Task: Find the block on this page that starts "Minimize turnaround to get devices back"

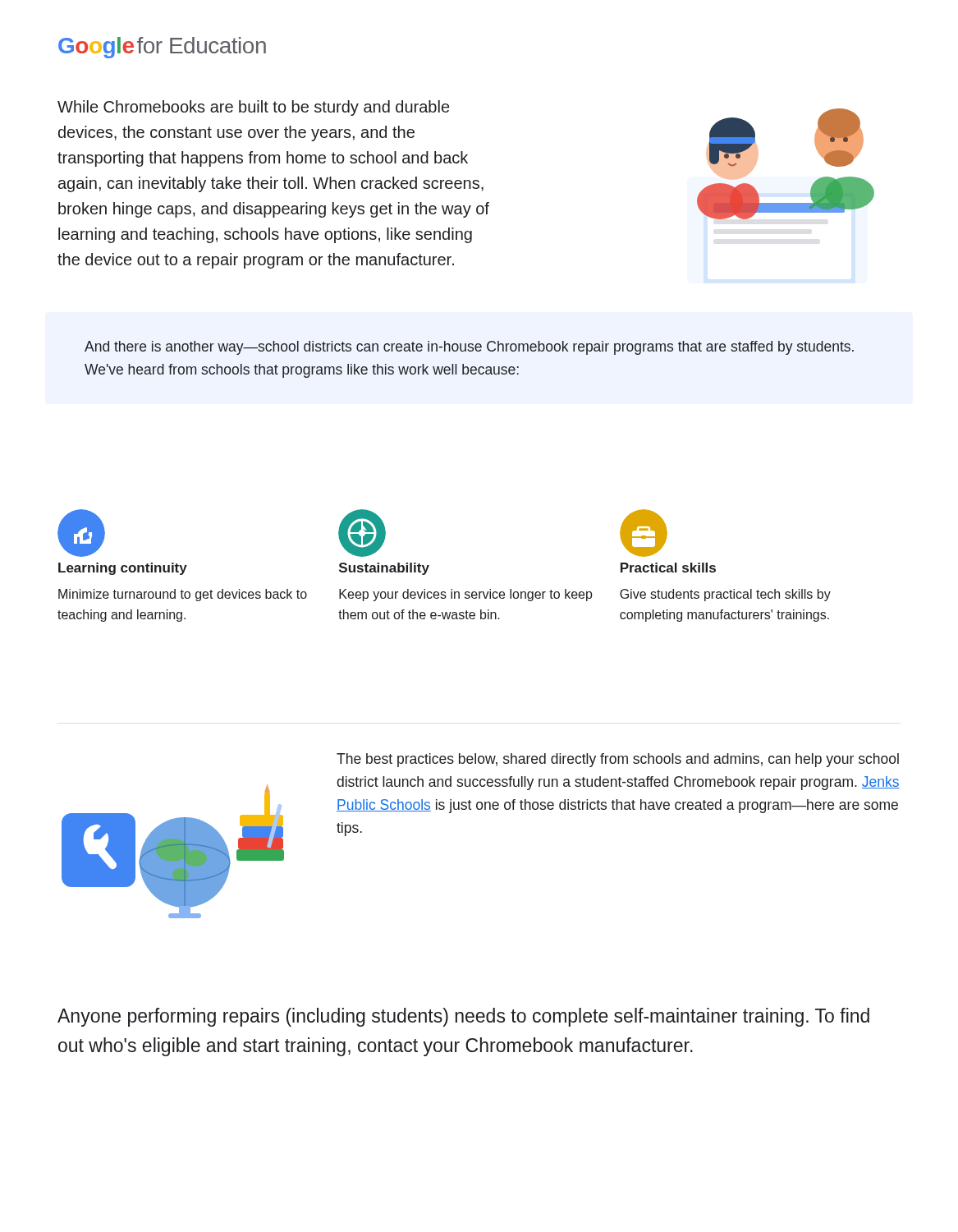Action: click(x=182, y=604)
